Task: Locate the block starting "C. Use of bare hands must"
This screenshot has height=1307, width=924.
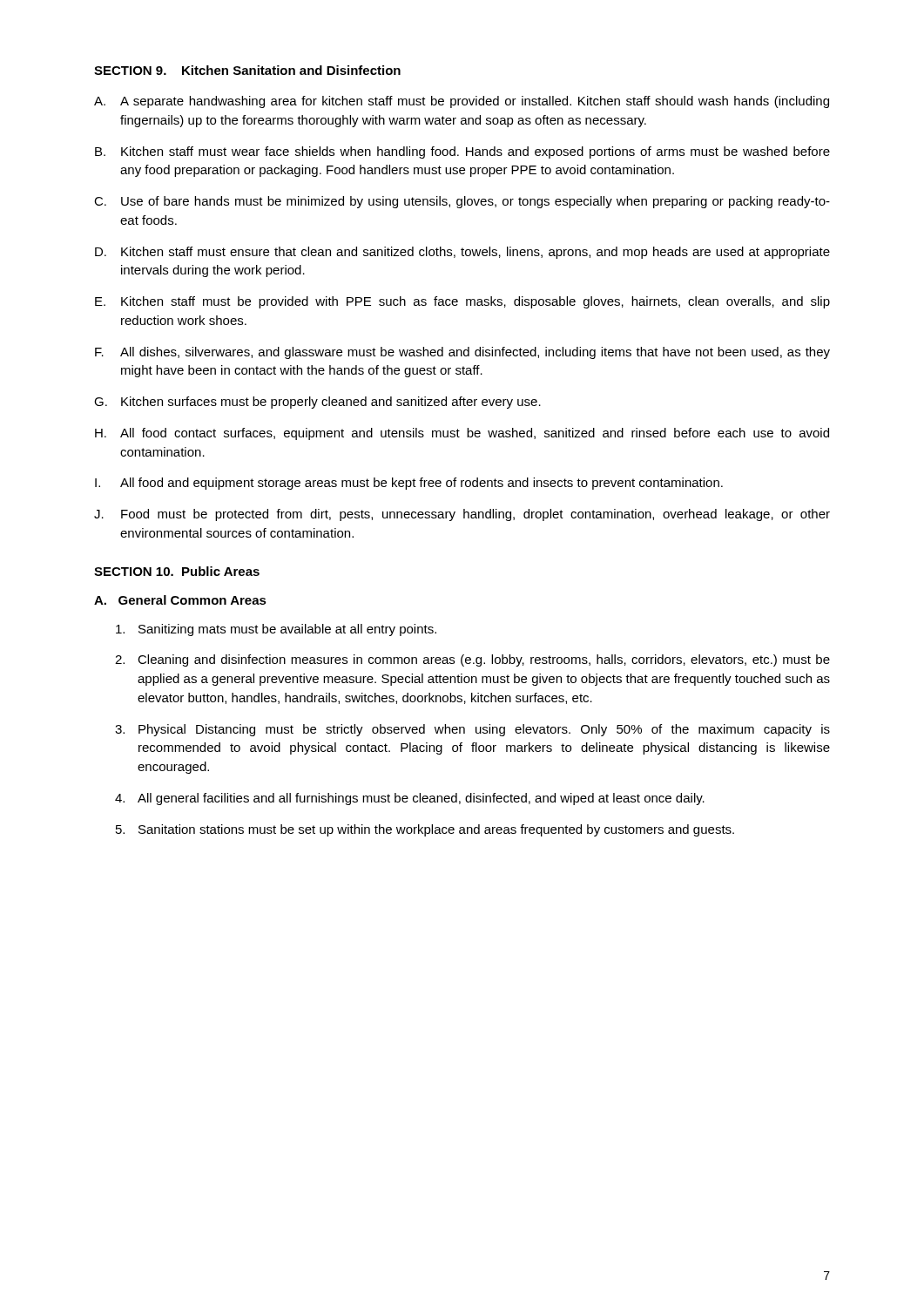Action: [462, 211]
